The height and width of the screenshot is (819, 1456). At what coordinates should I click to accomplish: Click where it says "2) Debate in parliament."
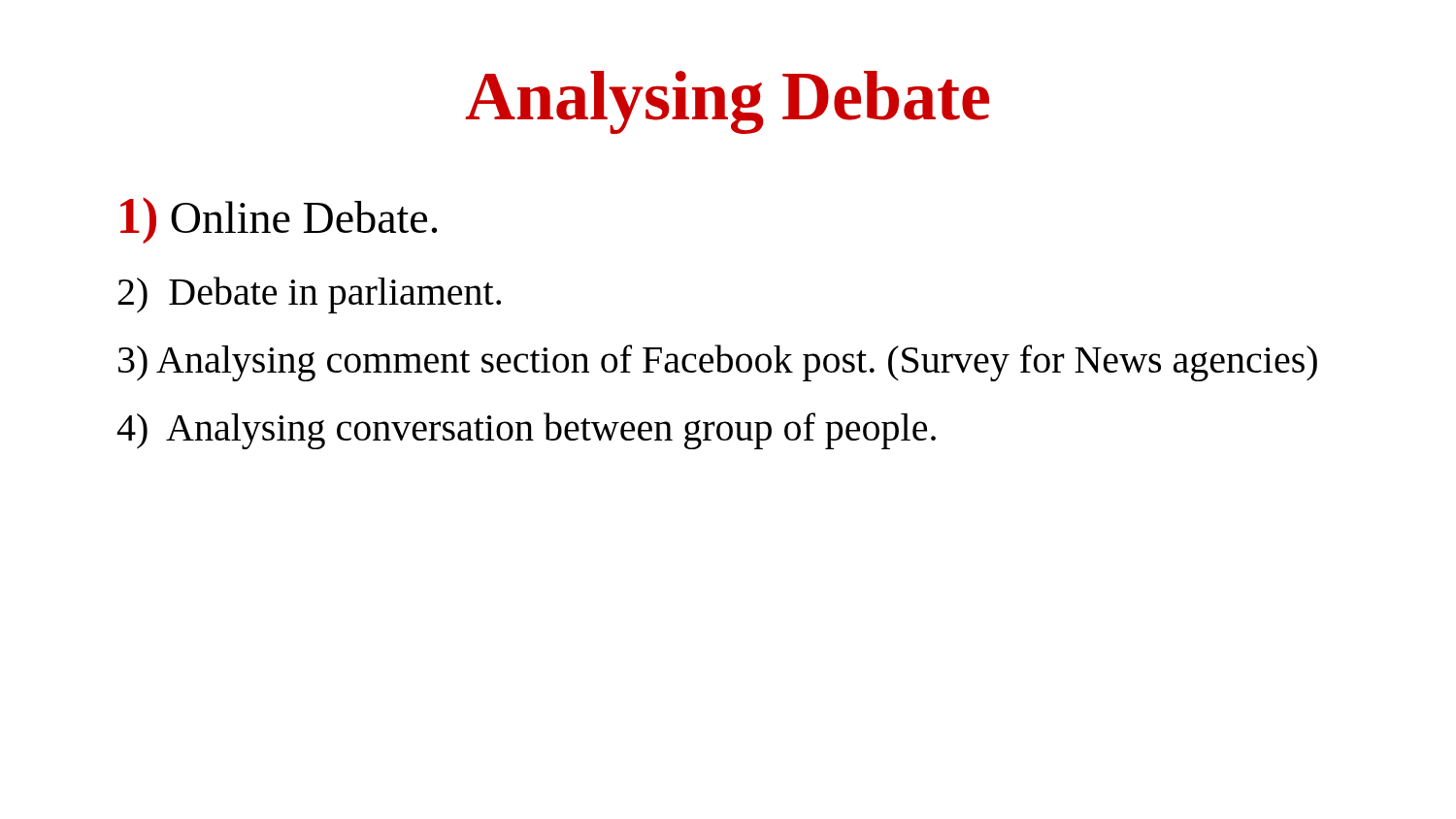pos(310,291)
